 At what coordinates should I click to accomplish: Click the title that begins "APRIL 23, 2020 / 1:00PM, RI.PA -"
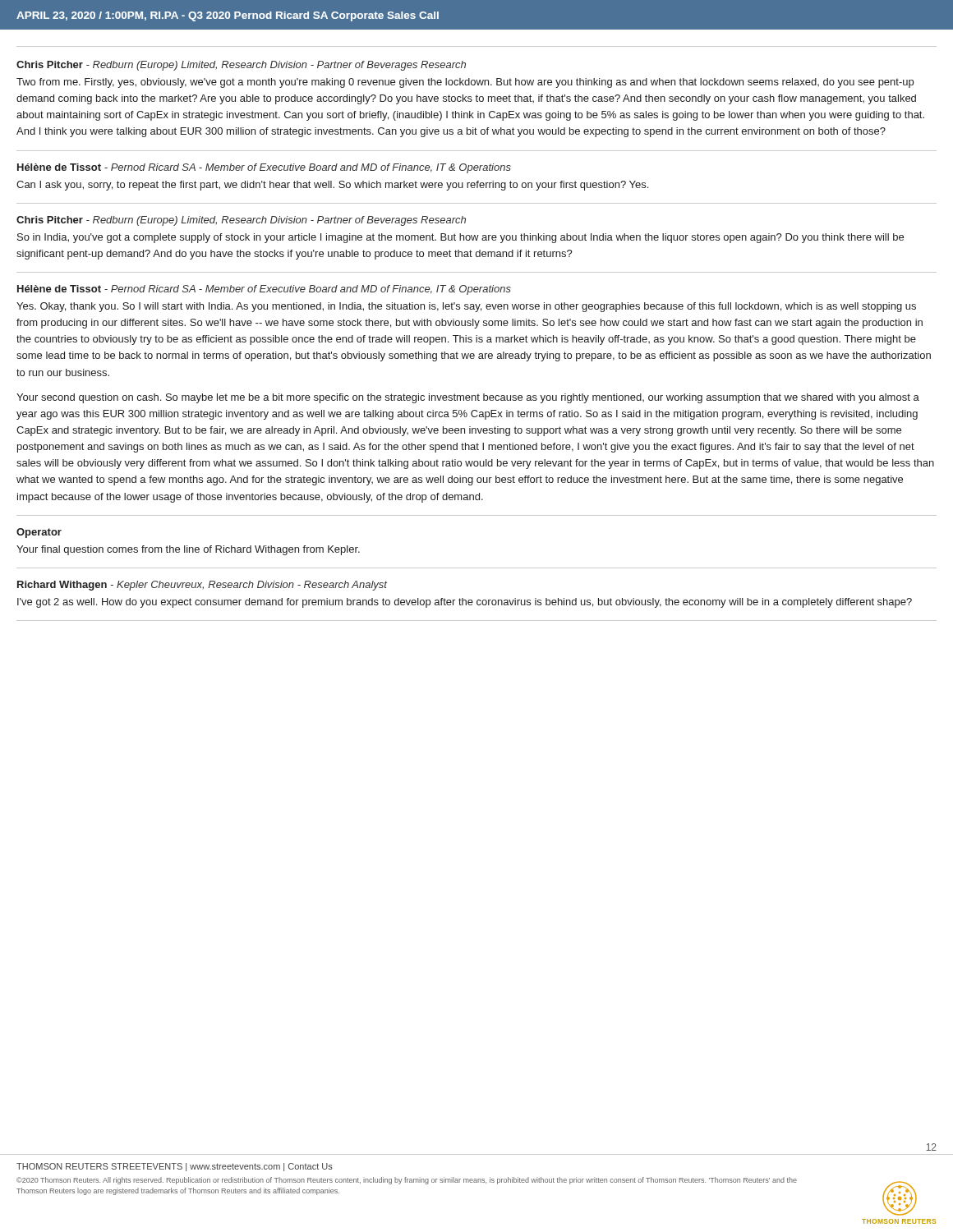[228, 15]
